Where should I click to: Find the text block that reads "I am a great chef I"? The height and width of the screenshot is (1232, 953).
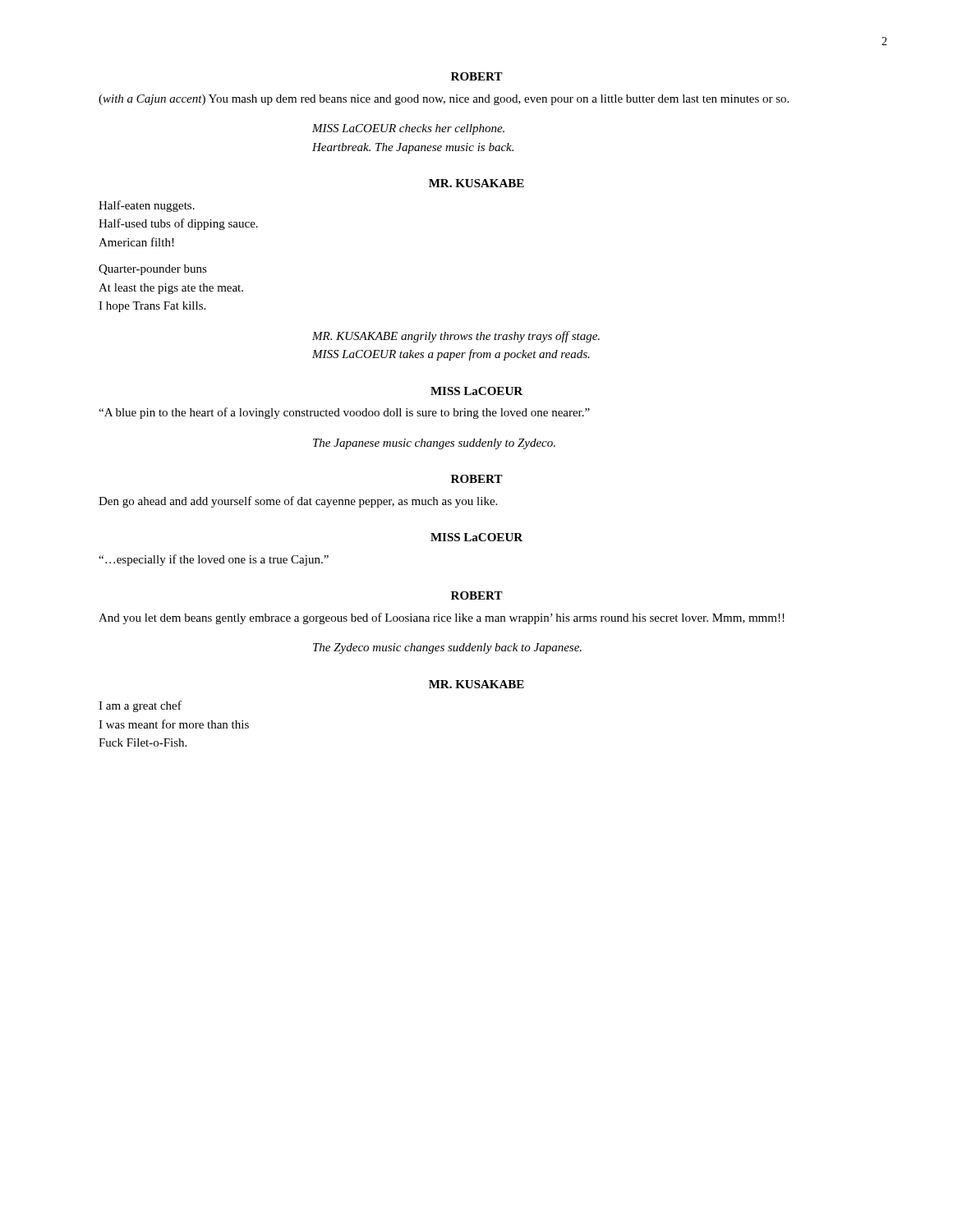174,724
